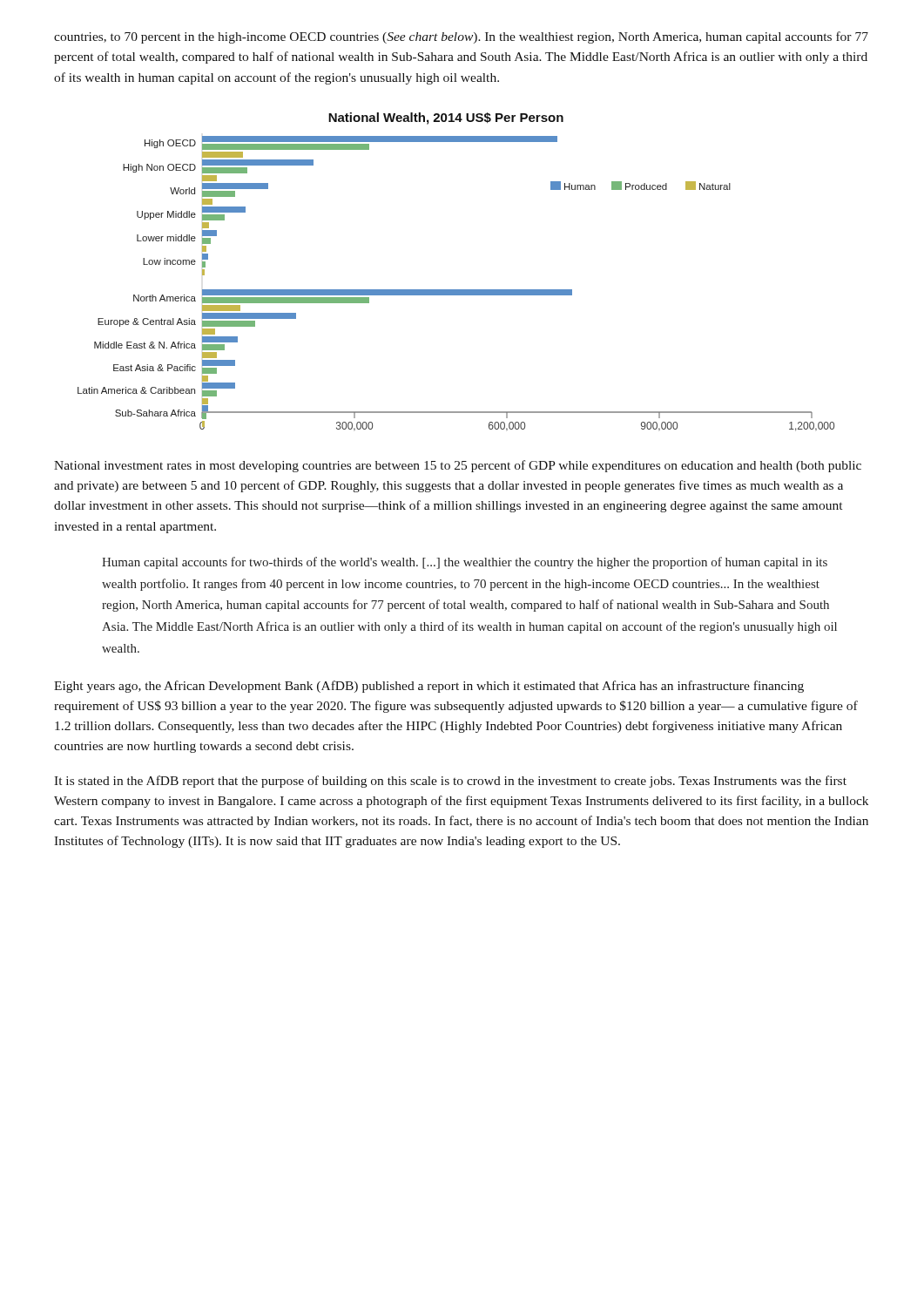Screen dimensions: 1307x924
Task: Point to the block beginning "Human capital accounts for"
Action: tap(470, 605)
